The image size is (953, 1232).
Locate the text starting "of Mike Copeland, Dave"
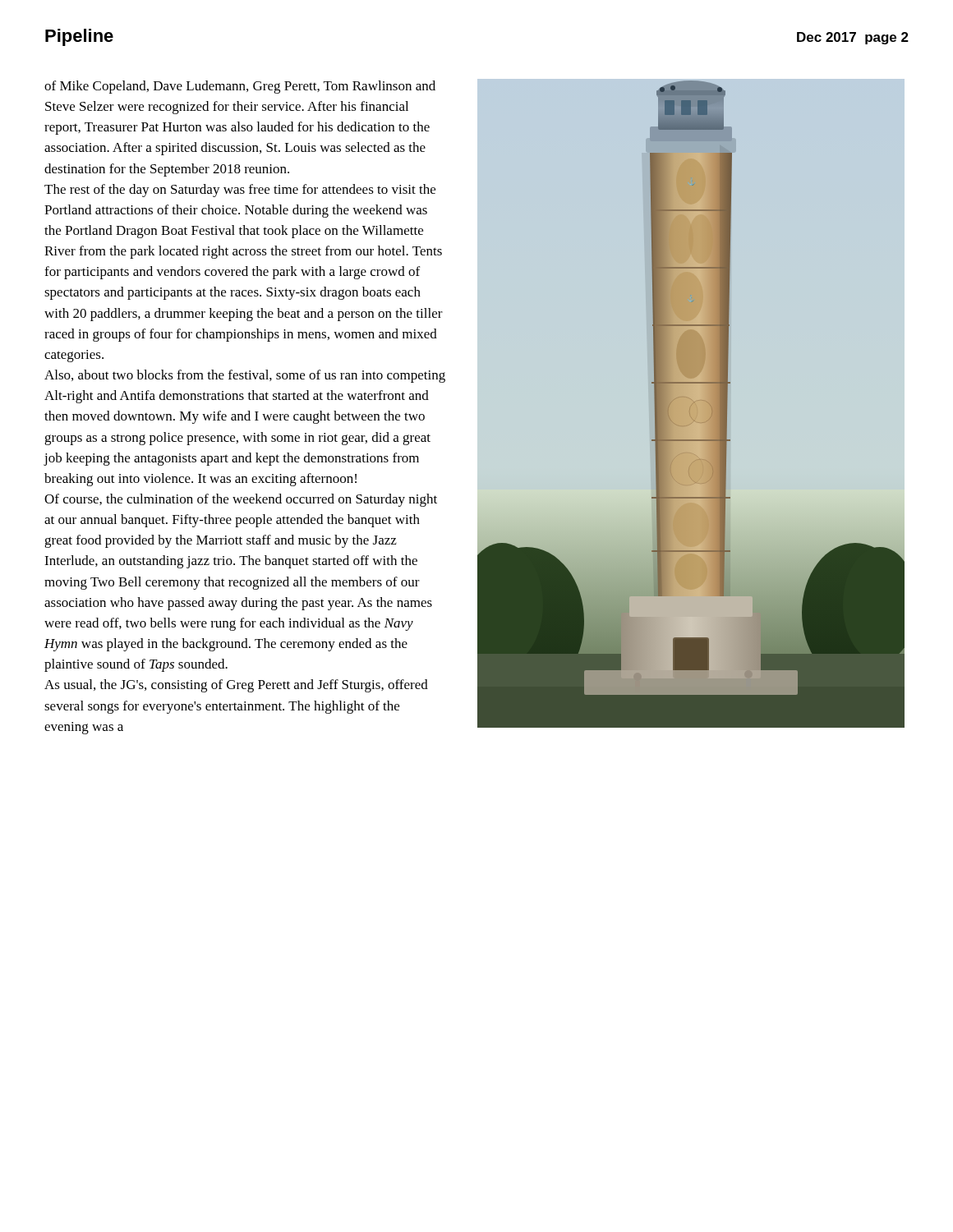tap(246, 406)
